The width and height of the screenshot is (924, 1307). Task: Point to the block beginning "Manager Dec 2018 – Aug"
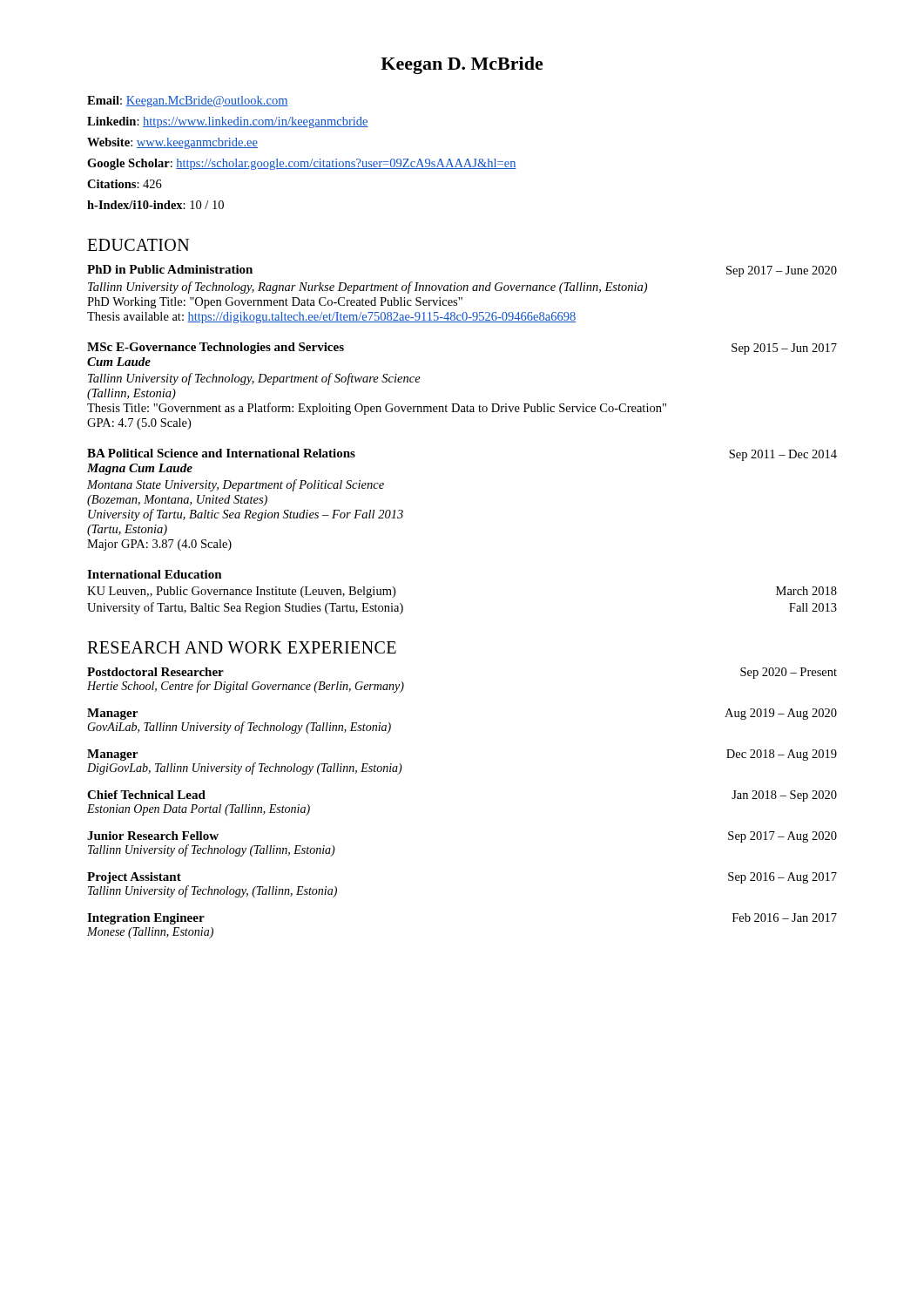point(103,755)
